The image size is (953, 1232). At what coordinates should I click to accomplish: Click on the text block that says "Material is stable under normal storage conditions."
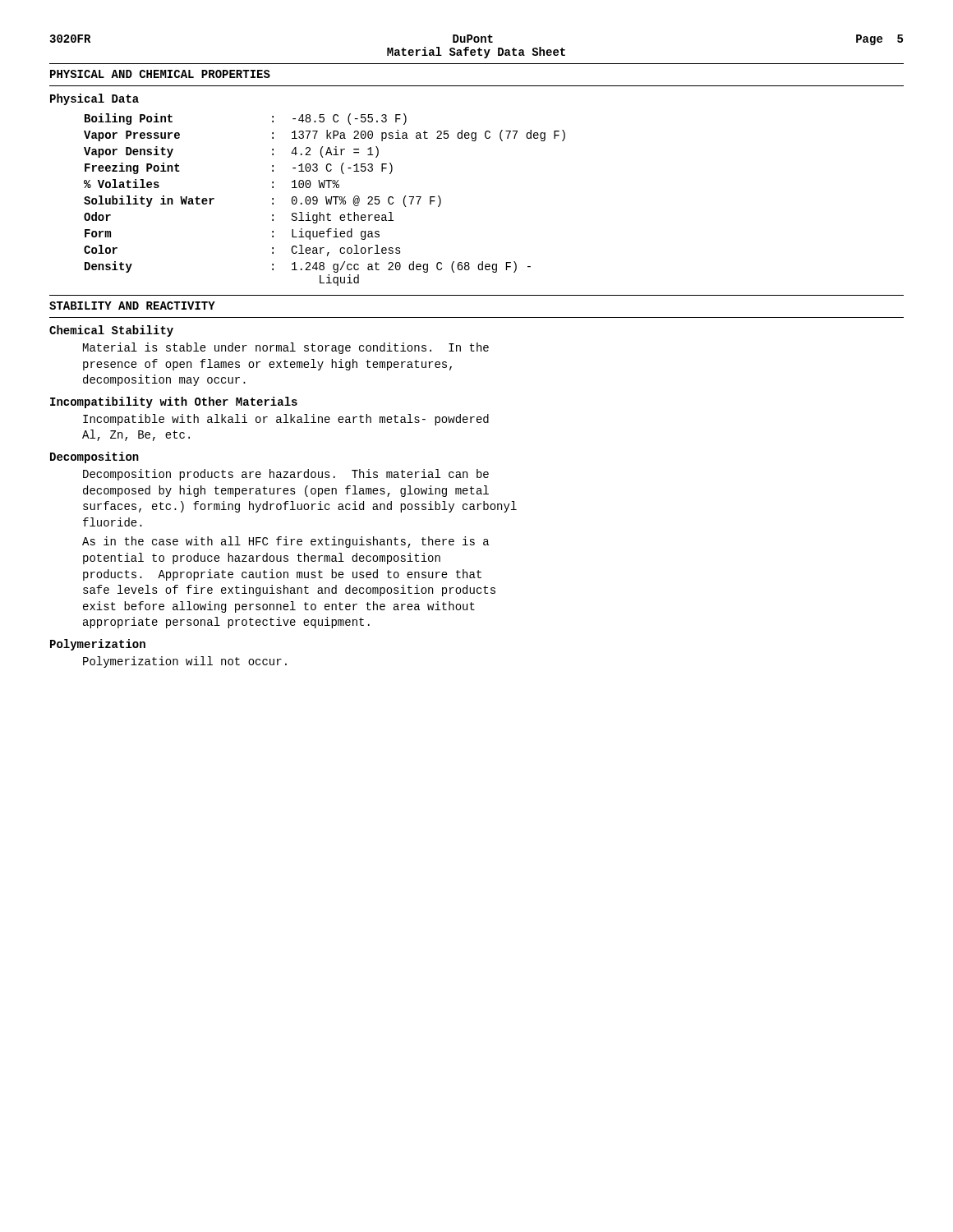(286, 364)
